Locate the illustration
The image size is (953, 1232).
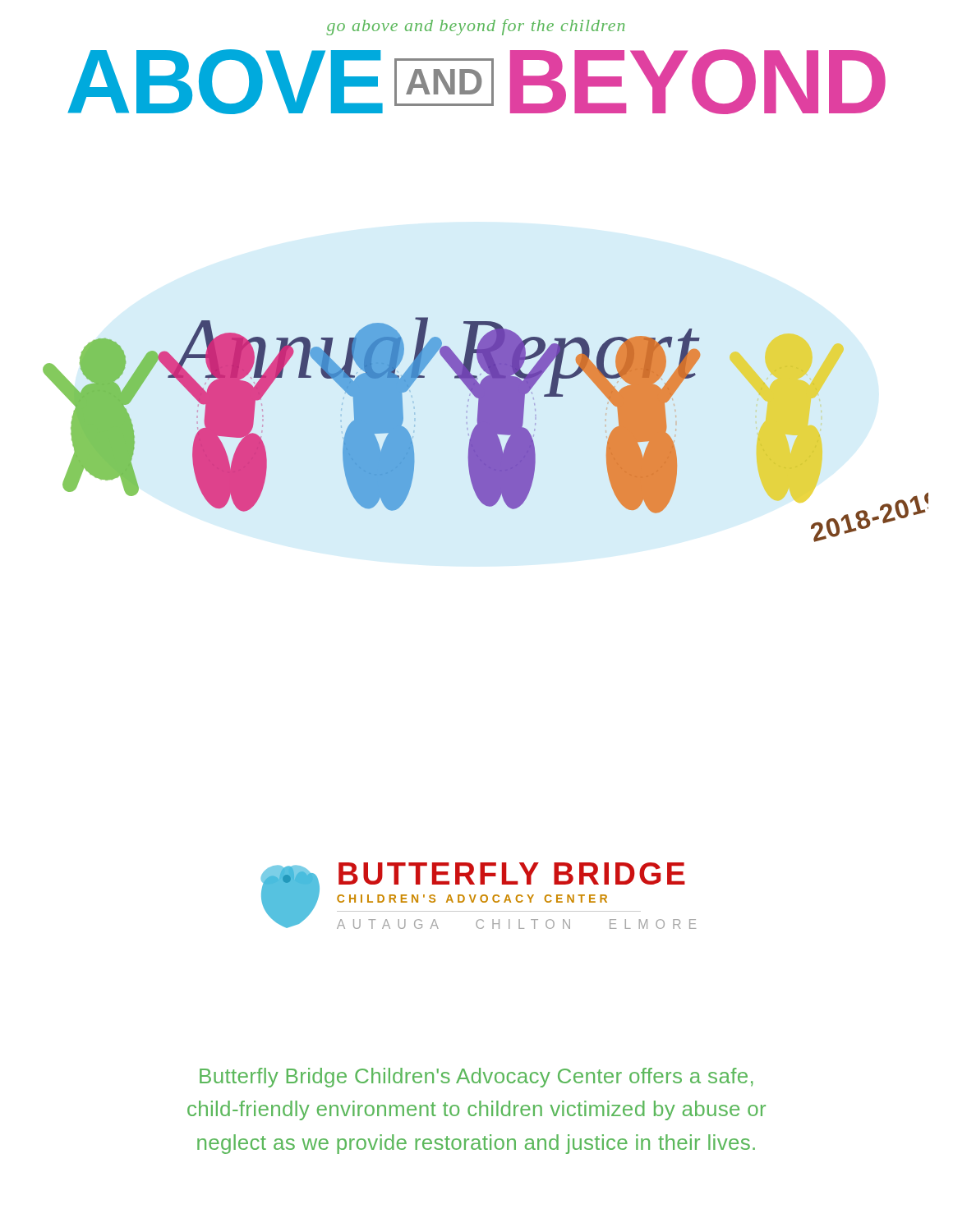point(476,370)
